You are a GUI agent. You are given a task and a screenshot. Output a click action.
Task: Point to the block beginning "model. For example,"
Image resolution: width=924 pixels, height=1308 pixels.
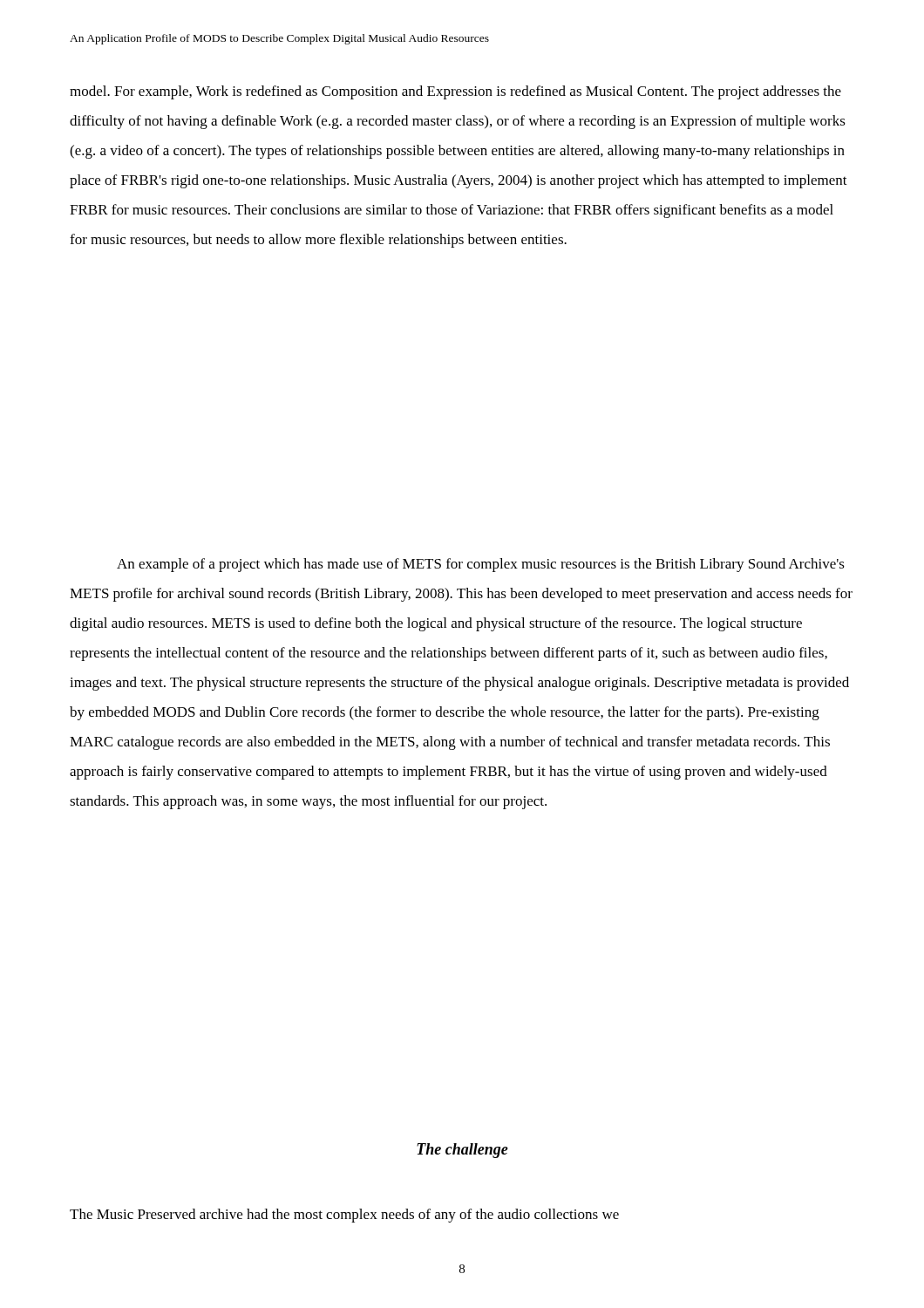(462, 166)
